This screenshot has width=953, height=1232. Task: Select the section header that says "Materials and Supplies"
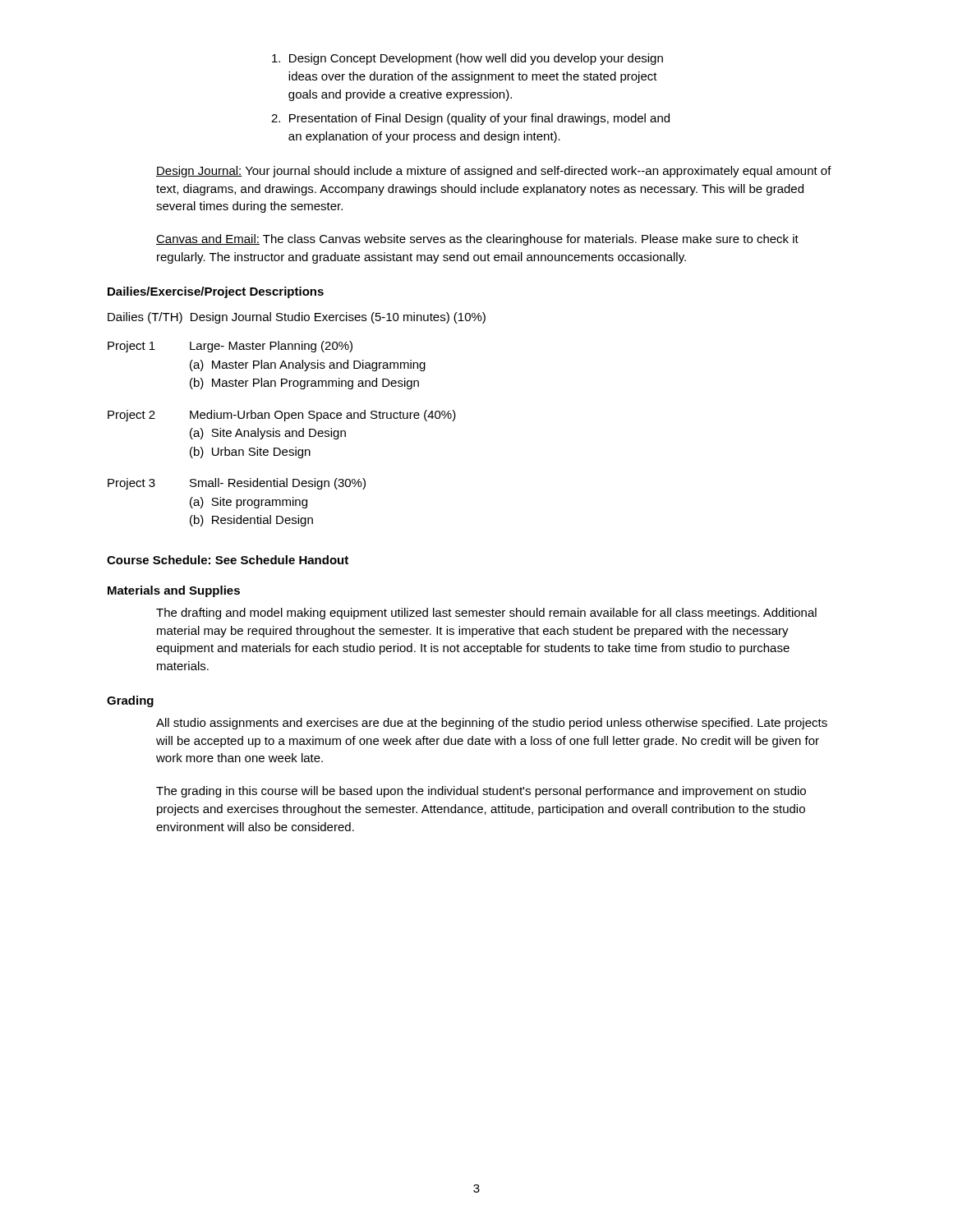(174, 590)
